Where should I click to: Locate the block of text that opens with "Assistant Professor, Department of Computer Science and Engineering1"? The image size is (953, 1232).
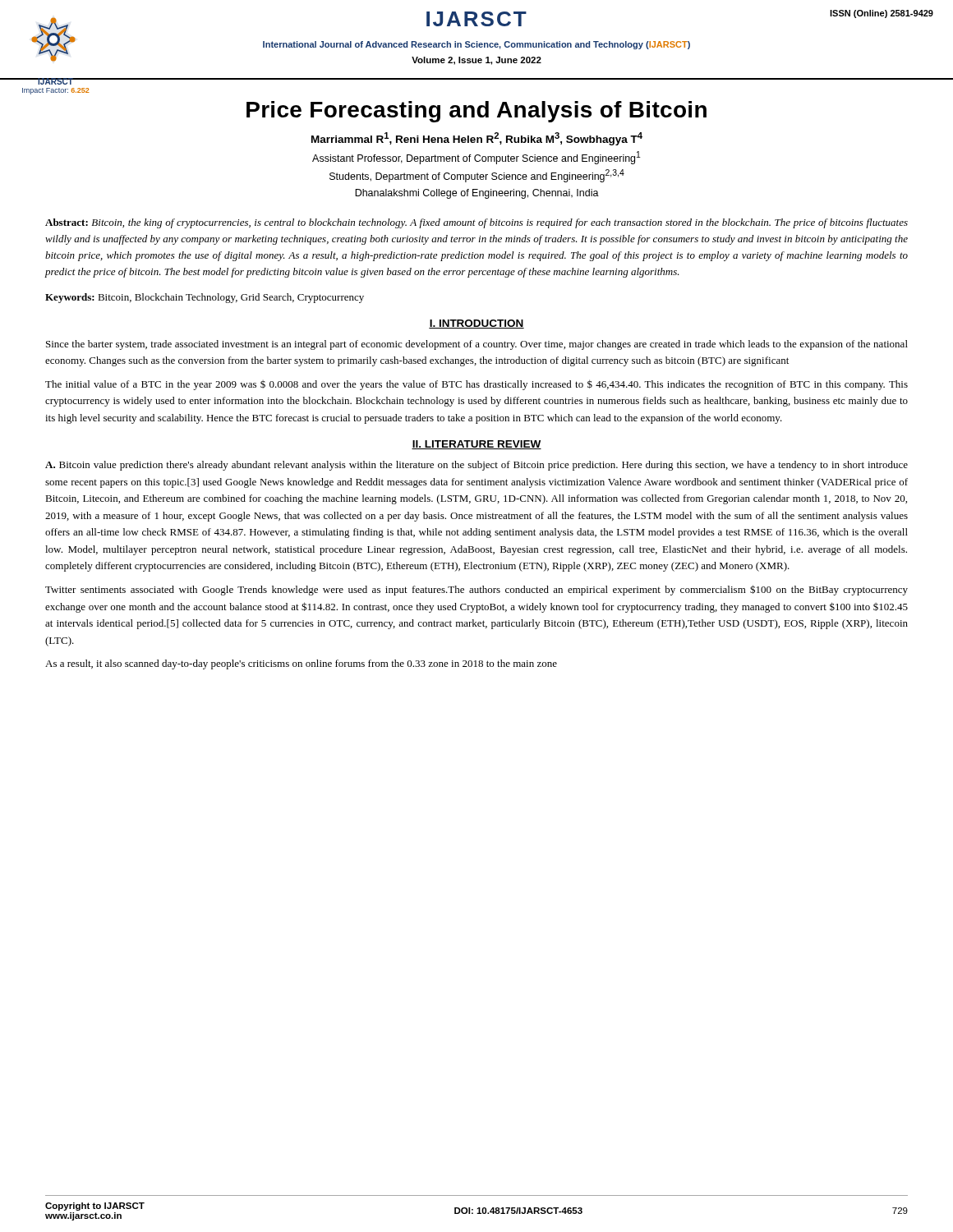click(x=476, y=174)
